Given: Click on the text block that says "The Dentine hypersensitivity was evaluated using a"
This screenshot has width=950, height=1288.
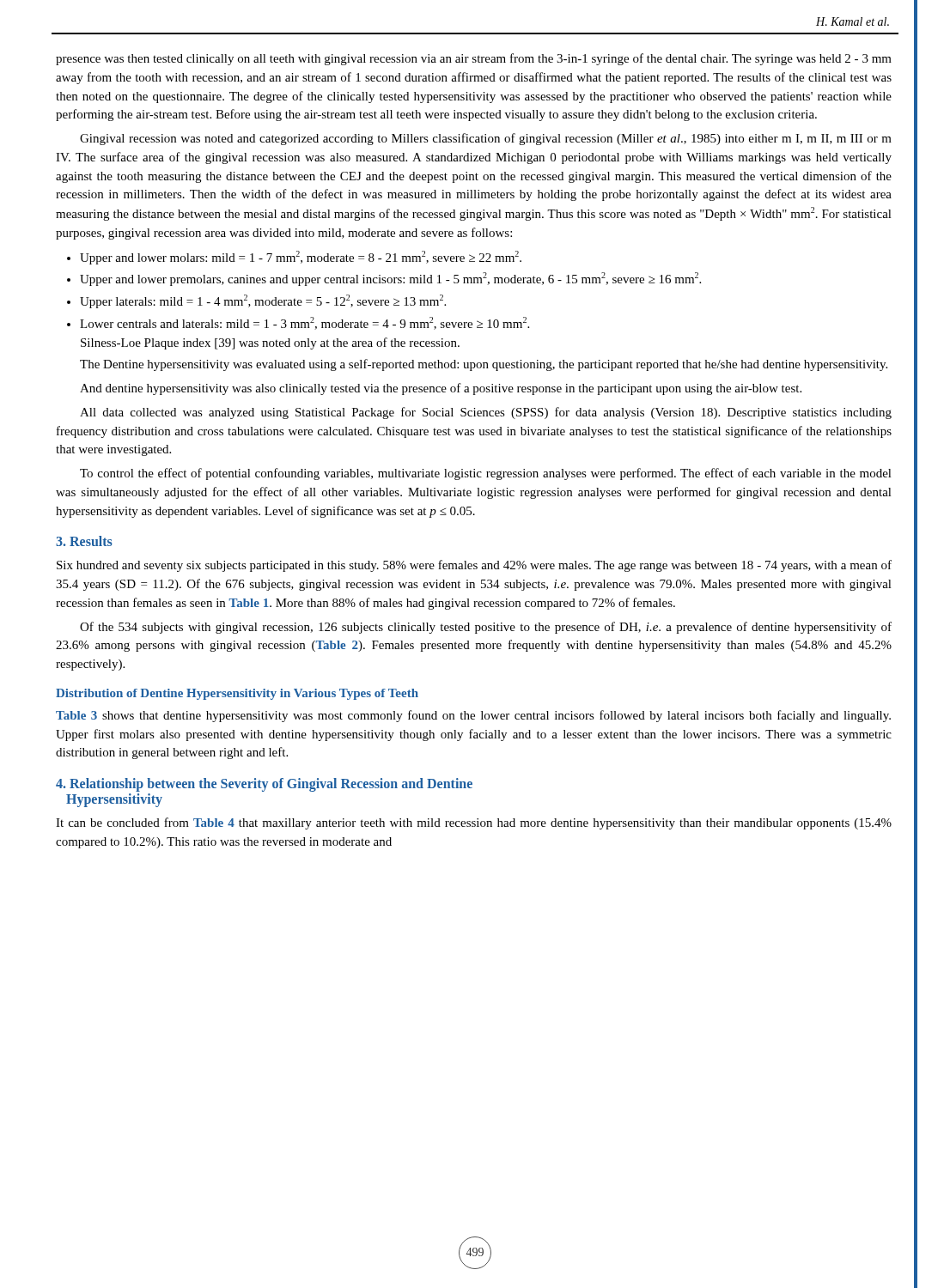Looking at the screenshot, I should point(474,365).
